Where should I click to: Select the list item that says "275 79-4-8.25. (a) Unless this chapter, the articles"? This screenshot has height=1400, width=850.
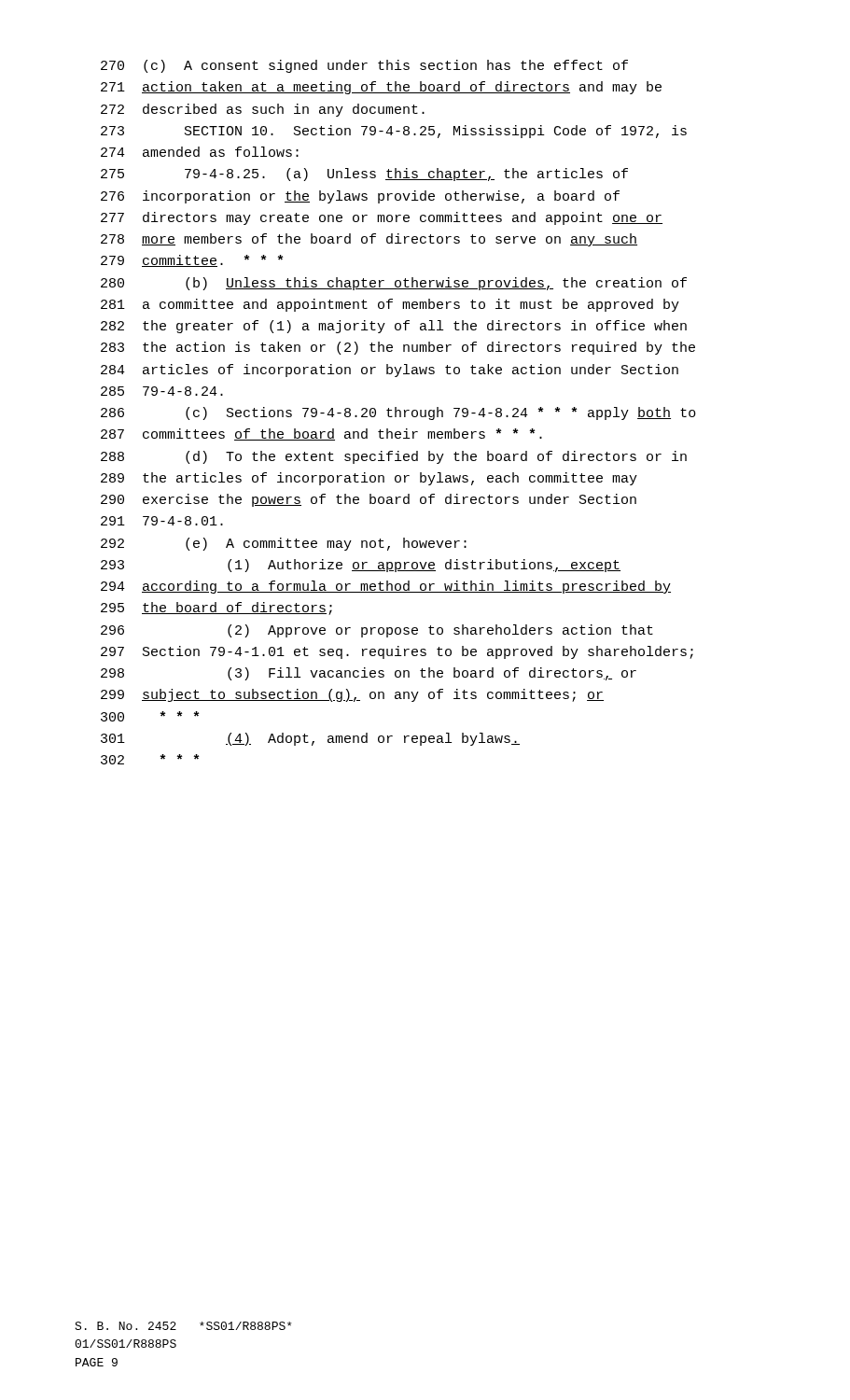pos(425,175)
